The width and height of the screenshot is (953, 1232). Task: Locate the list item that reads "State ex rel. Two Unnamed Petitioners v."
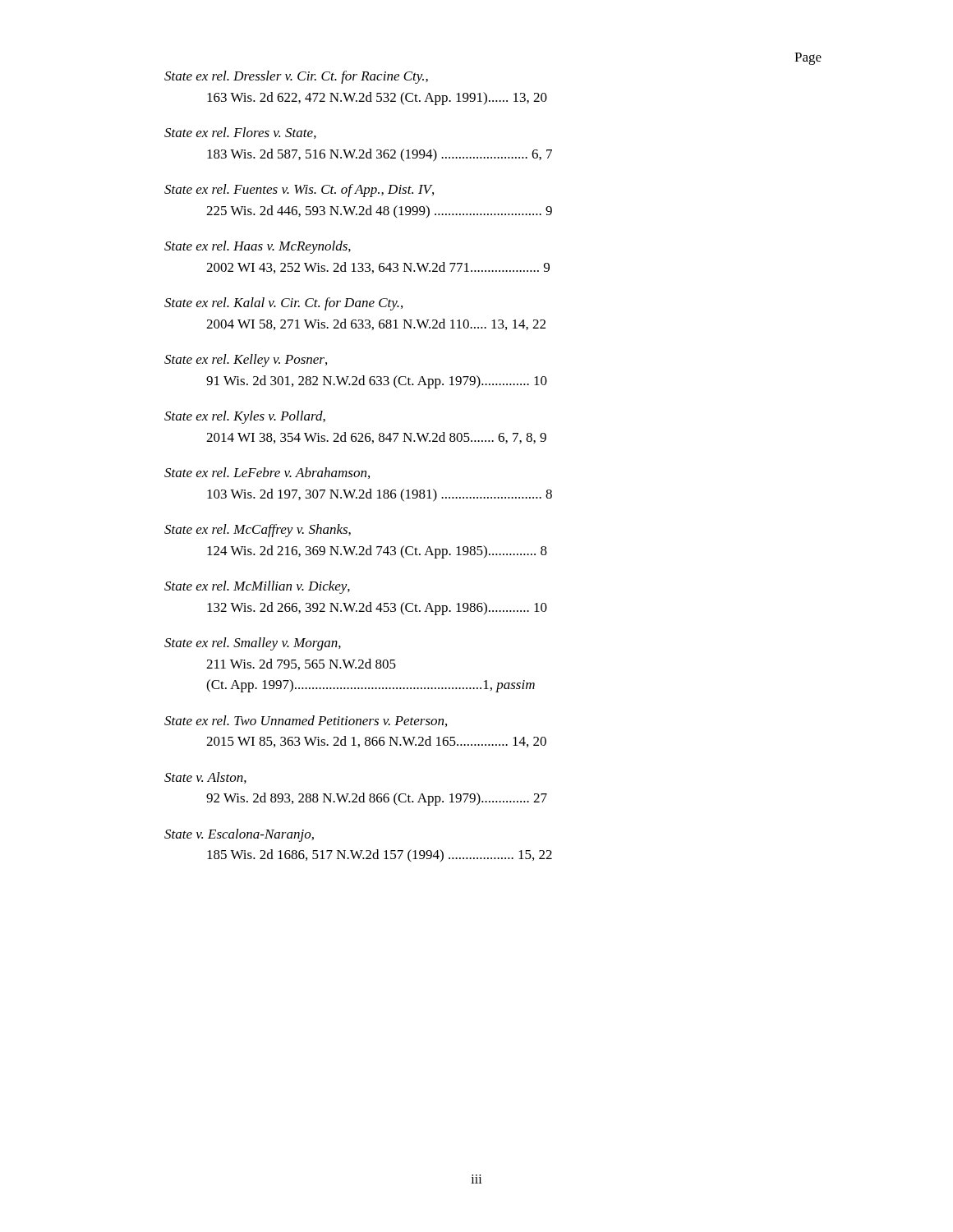click(306, 721)
